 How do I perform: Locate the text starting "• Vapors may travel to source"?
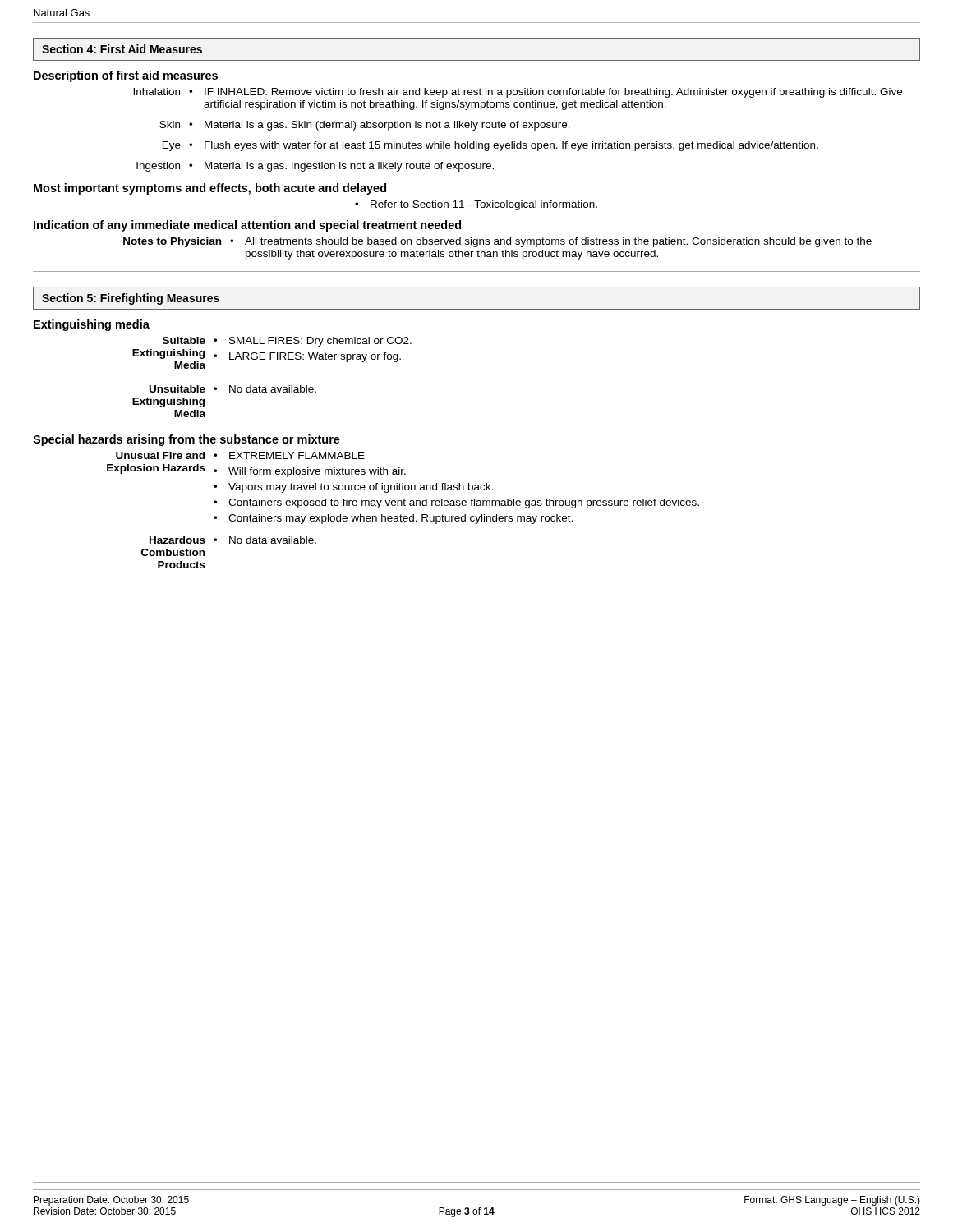pyautogui.click(x=353, y=488)
